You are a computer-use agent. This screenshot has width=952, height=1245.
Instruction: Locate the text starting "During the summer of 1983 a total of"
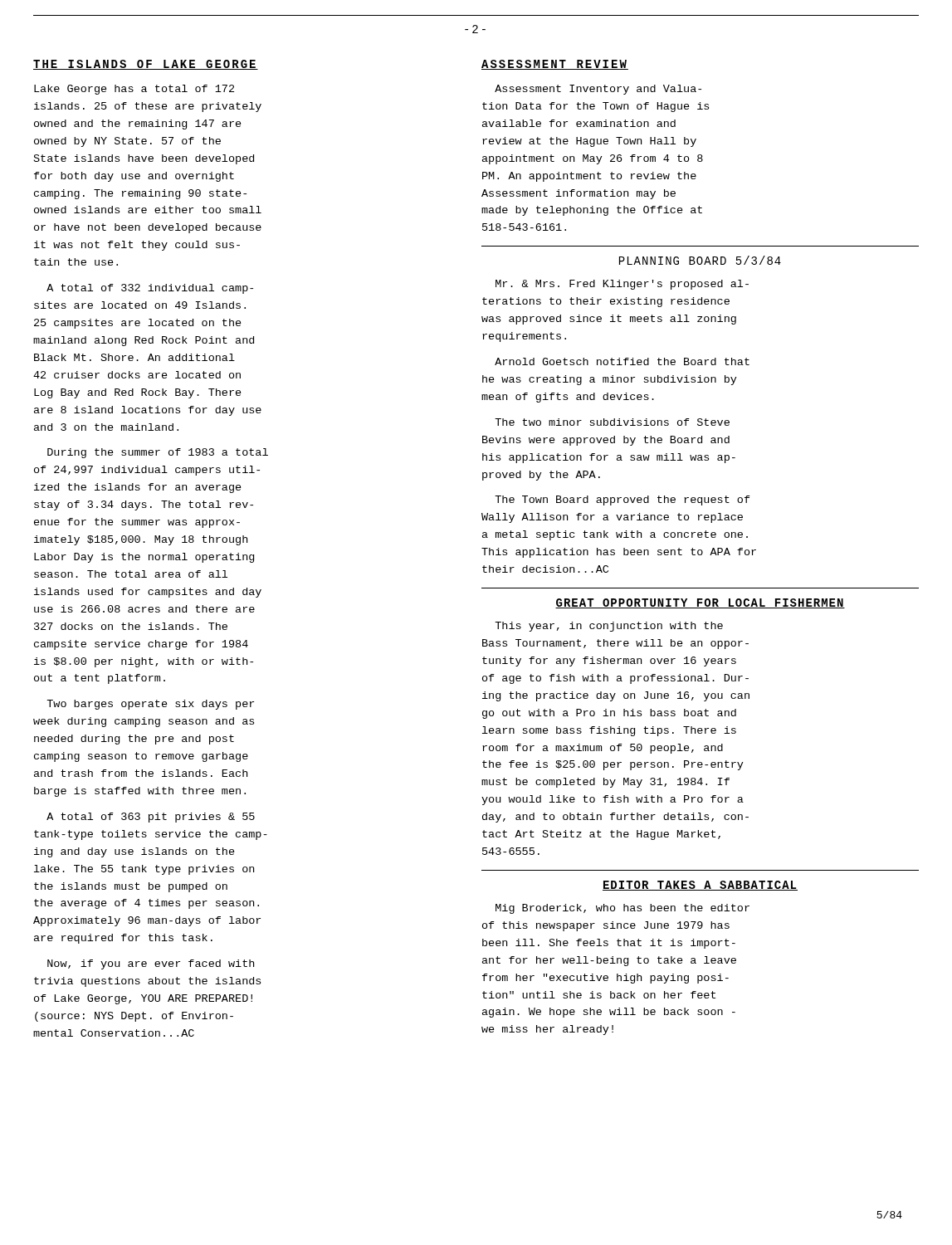click(151, 566)
